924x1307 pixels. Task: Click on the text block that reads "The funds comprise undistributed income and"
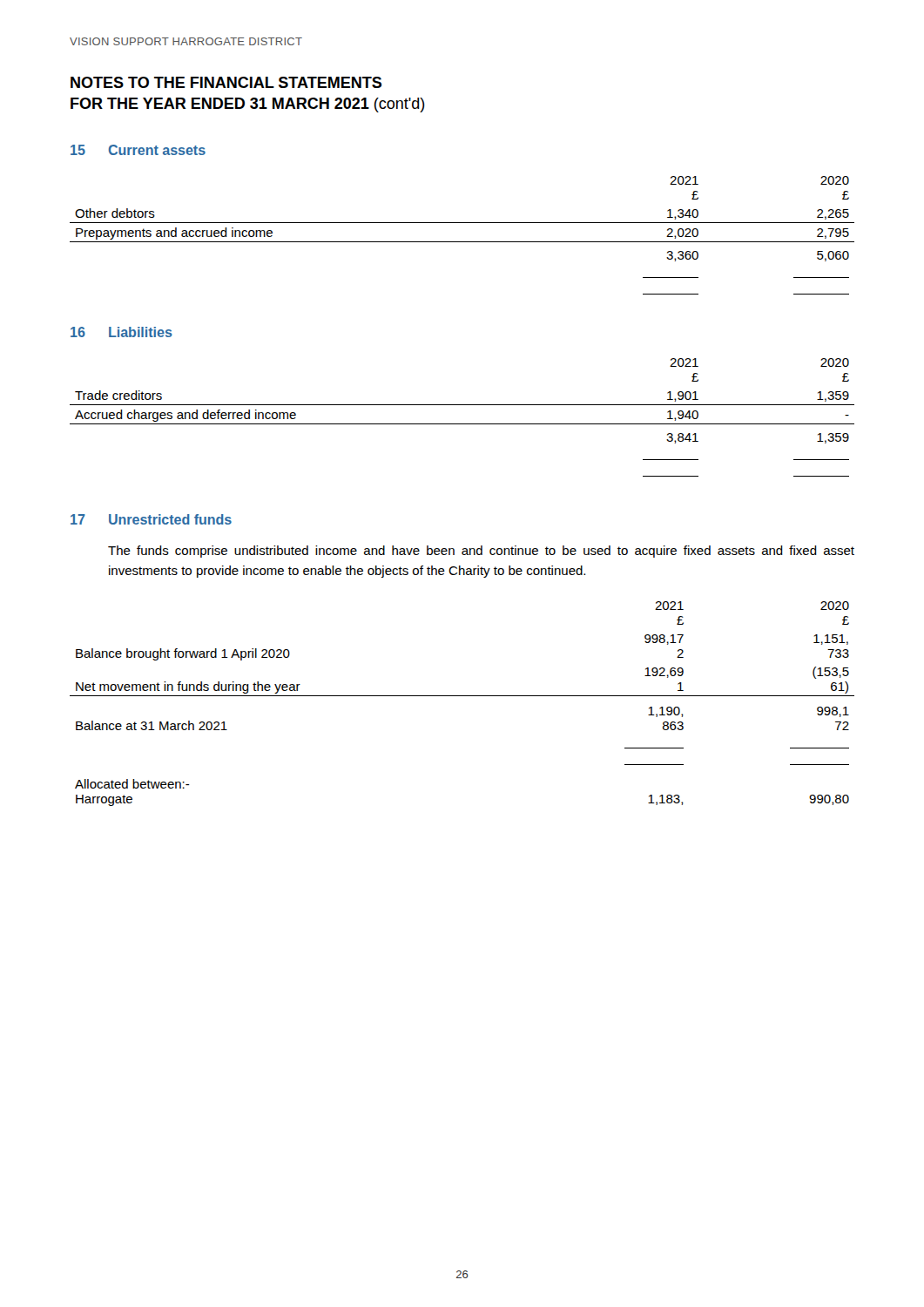click(x=481, y=560)
